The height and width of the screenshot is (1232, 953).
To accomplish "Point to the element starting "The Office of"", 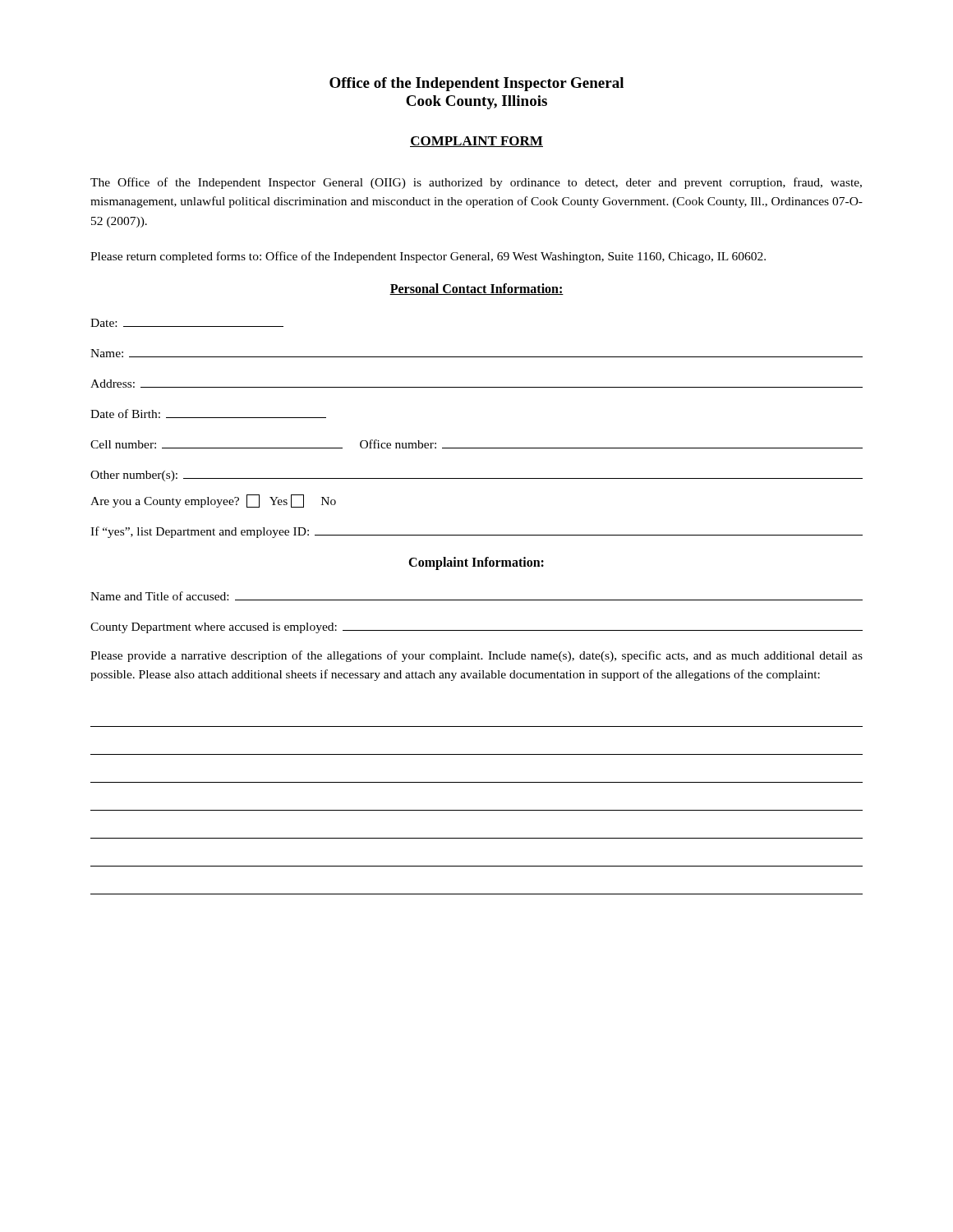I will pyautogui.click(x=476, y=201).
